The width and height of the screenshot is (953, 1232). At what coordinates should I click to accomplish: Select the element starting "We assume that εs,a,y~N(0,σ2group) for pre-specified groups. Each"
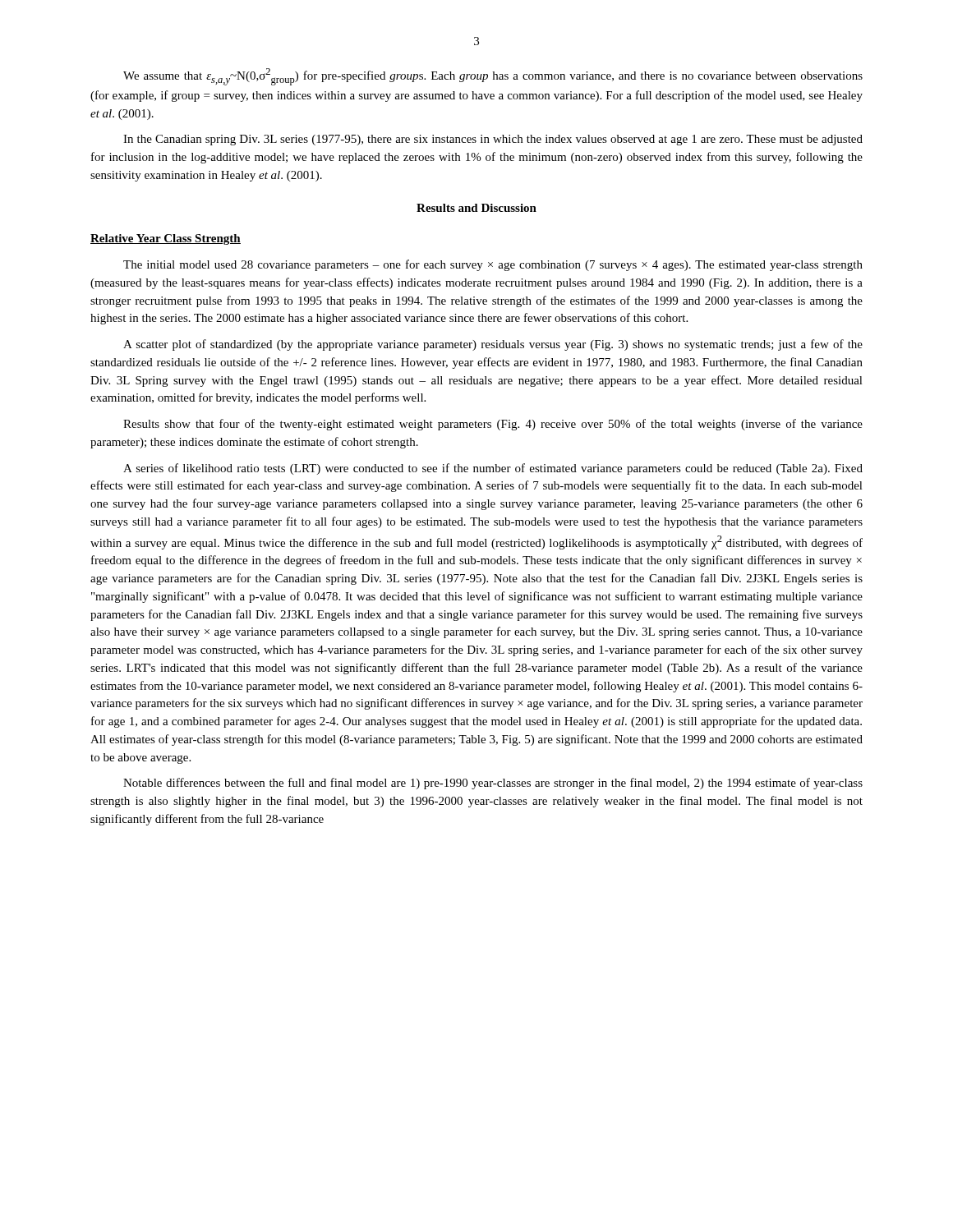476,93
